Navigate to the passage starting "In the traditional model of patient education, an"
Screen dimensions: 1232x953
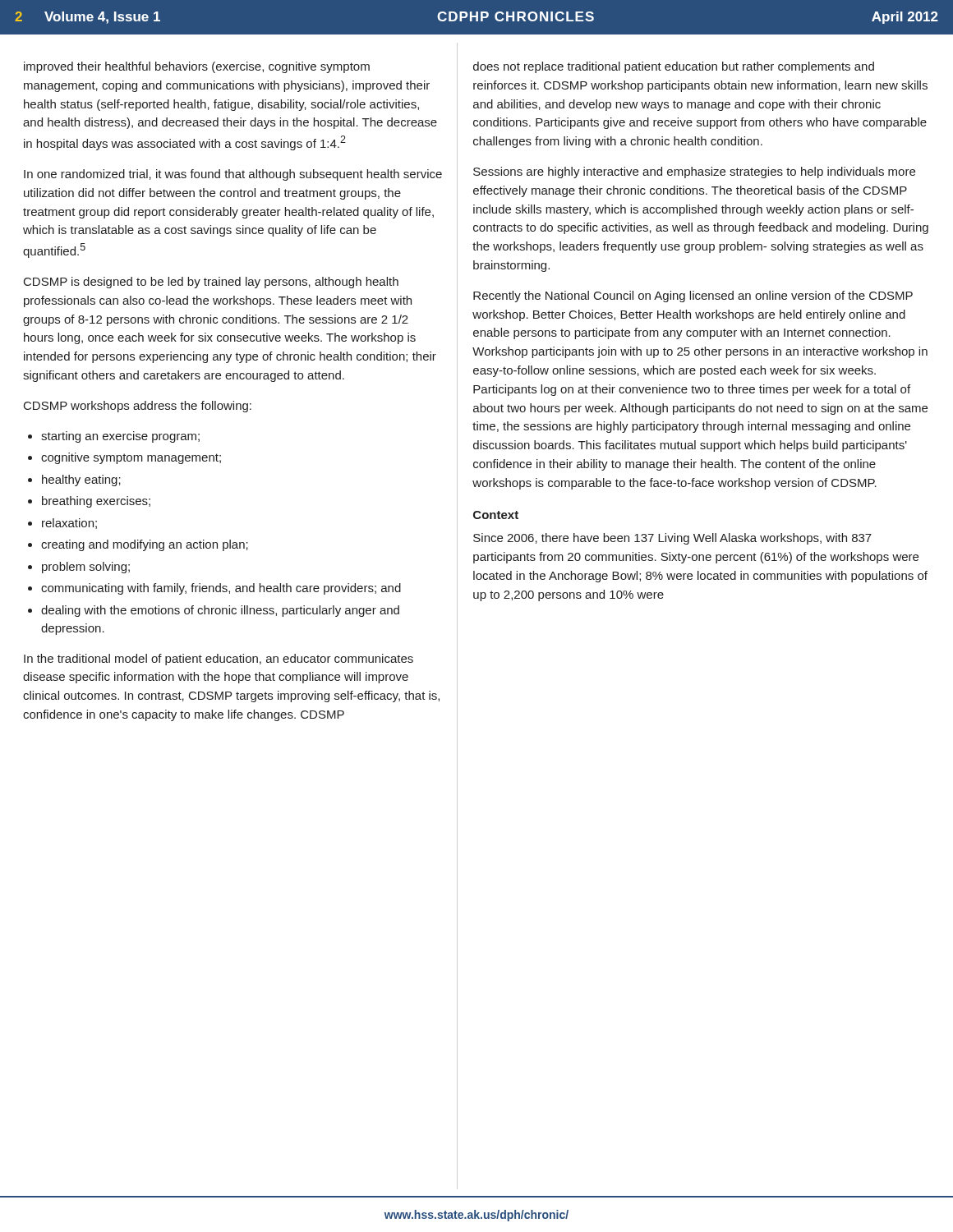233,687
